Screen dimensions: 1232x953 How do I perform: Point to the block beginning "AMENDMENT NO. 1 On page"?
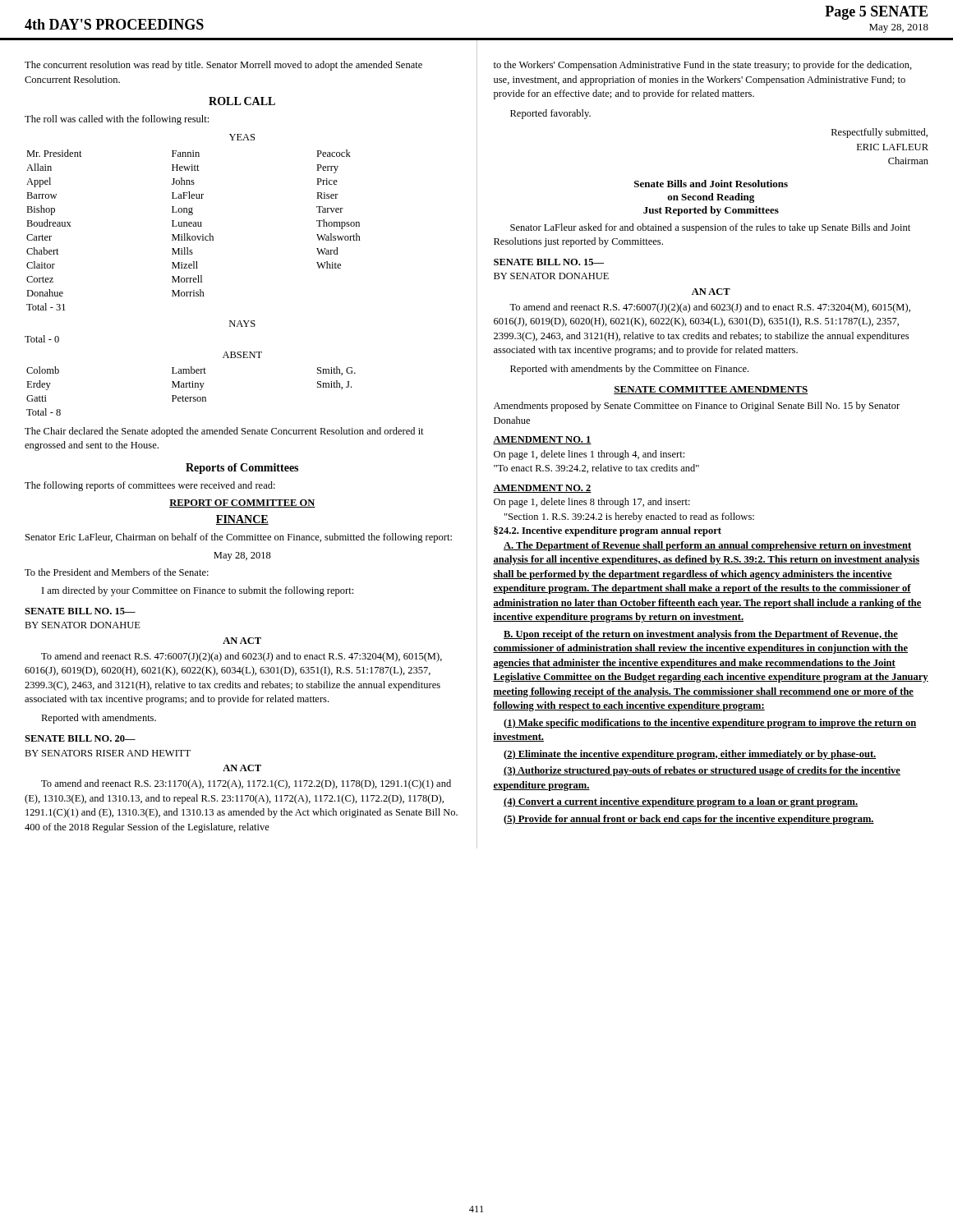tap(596, 454)
